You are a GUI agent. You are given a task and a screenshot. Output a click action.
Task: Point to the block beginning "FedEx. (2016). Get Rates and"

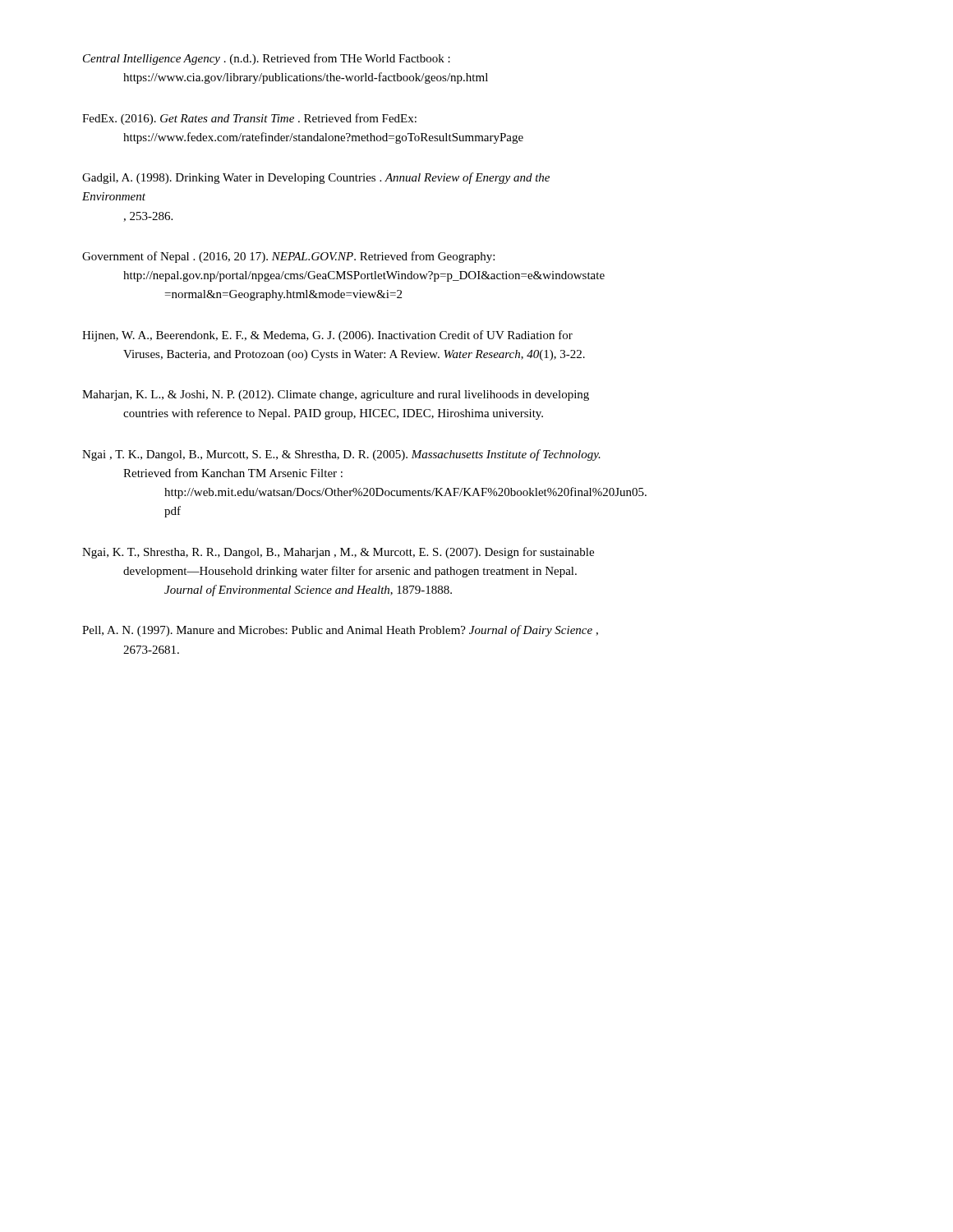[x=476, y=129]
